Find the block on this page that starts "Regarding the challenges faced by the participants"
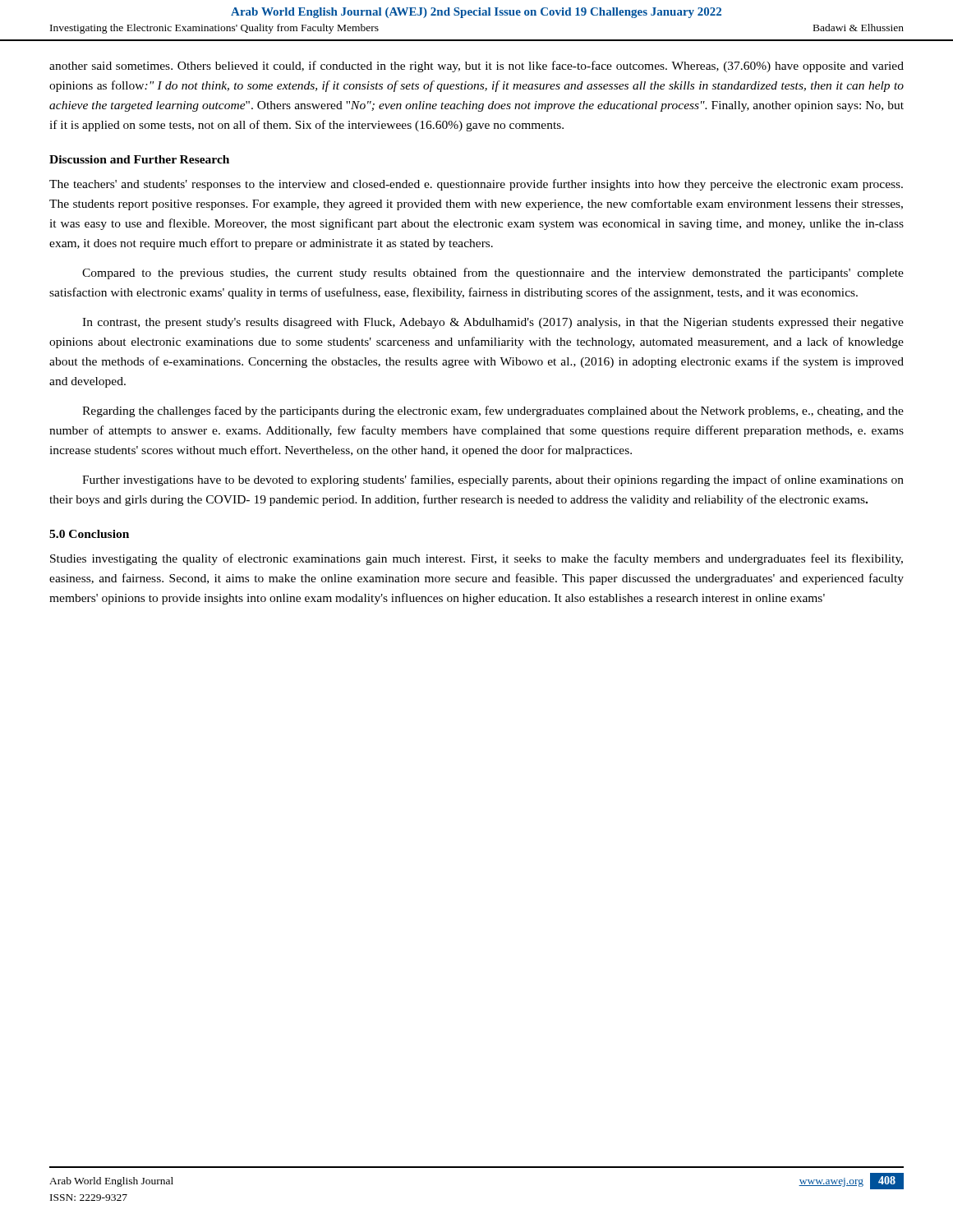 [x=476, y=431]
